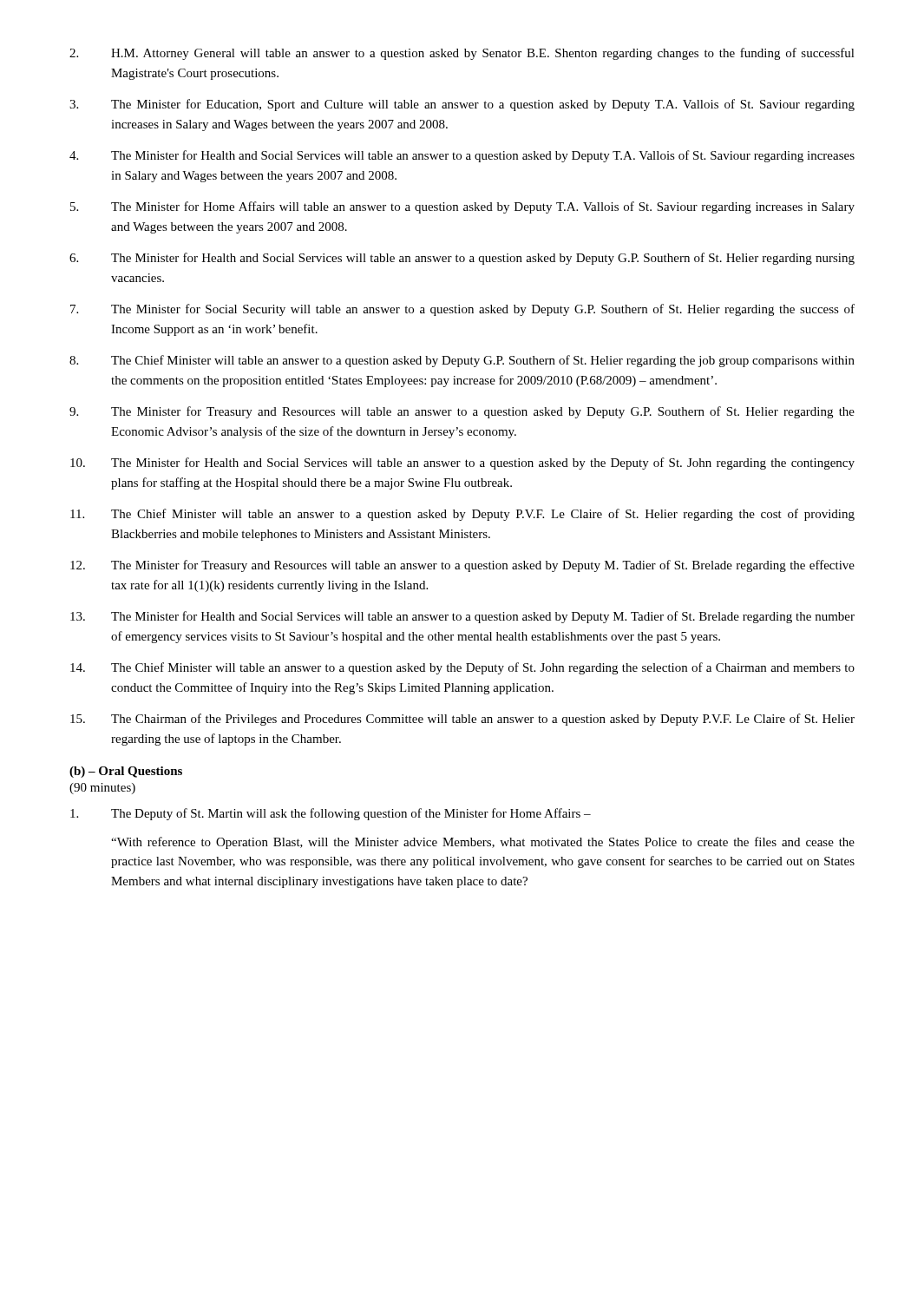
Task: Where is the passage that starts "9. The Minister for Treasury and Resources"?
Action: pyautogui.click(x=462, y=421)
